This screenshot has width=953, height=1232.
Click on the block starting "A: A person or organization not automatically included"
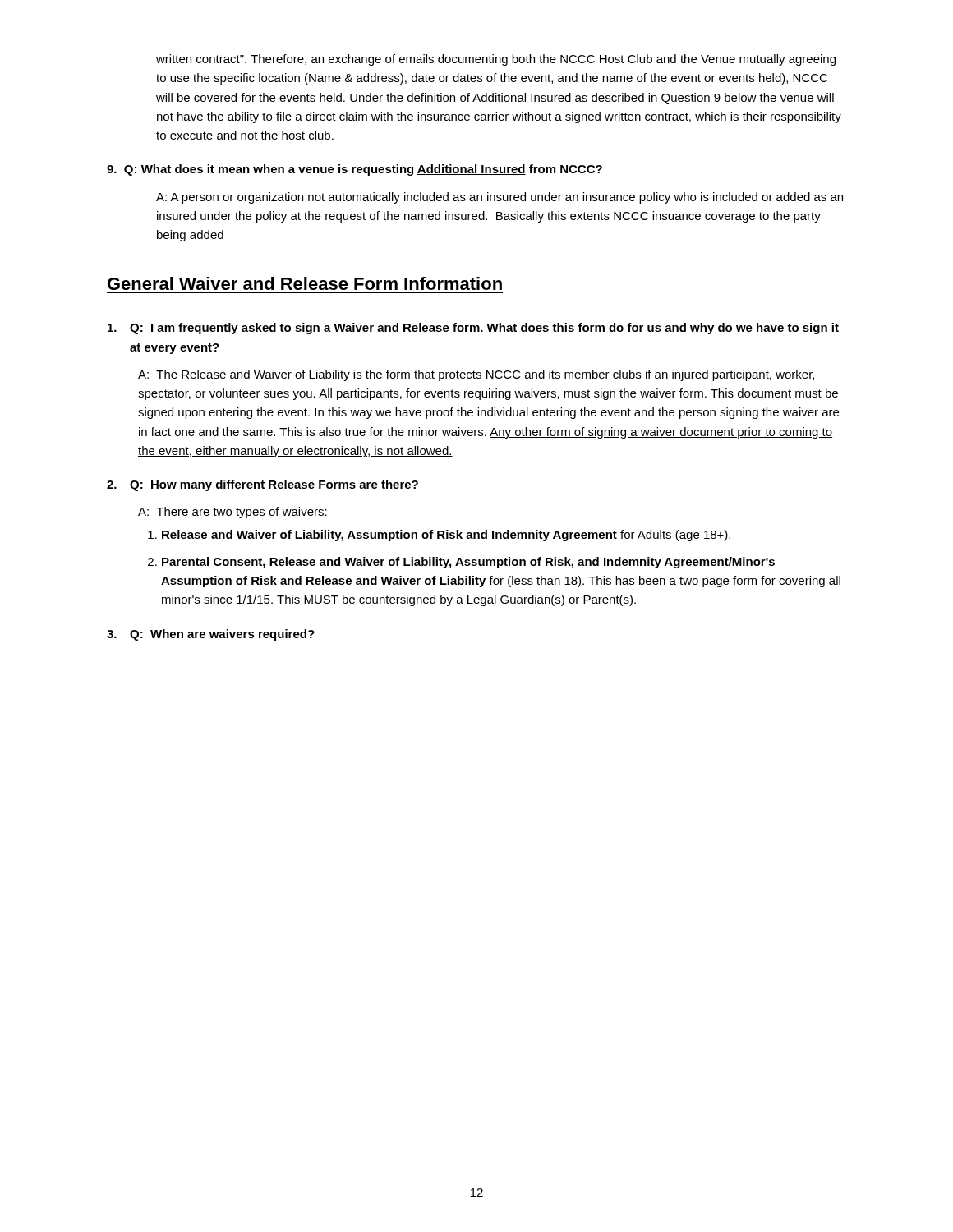tap(500, 215)
